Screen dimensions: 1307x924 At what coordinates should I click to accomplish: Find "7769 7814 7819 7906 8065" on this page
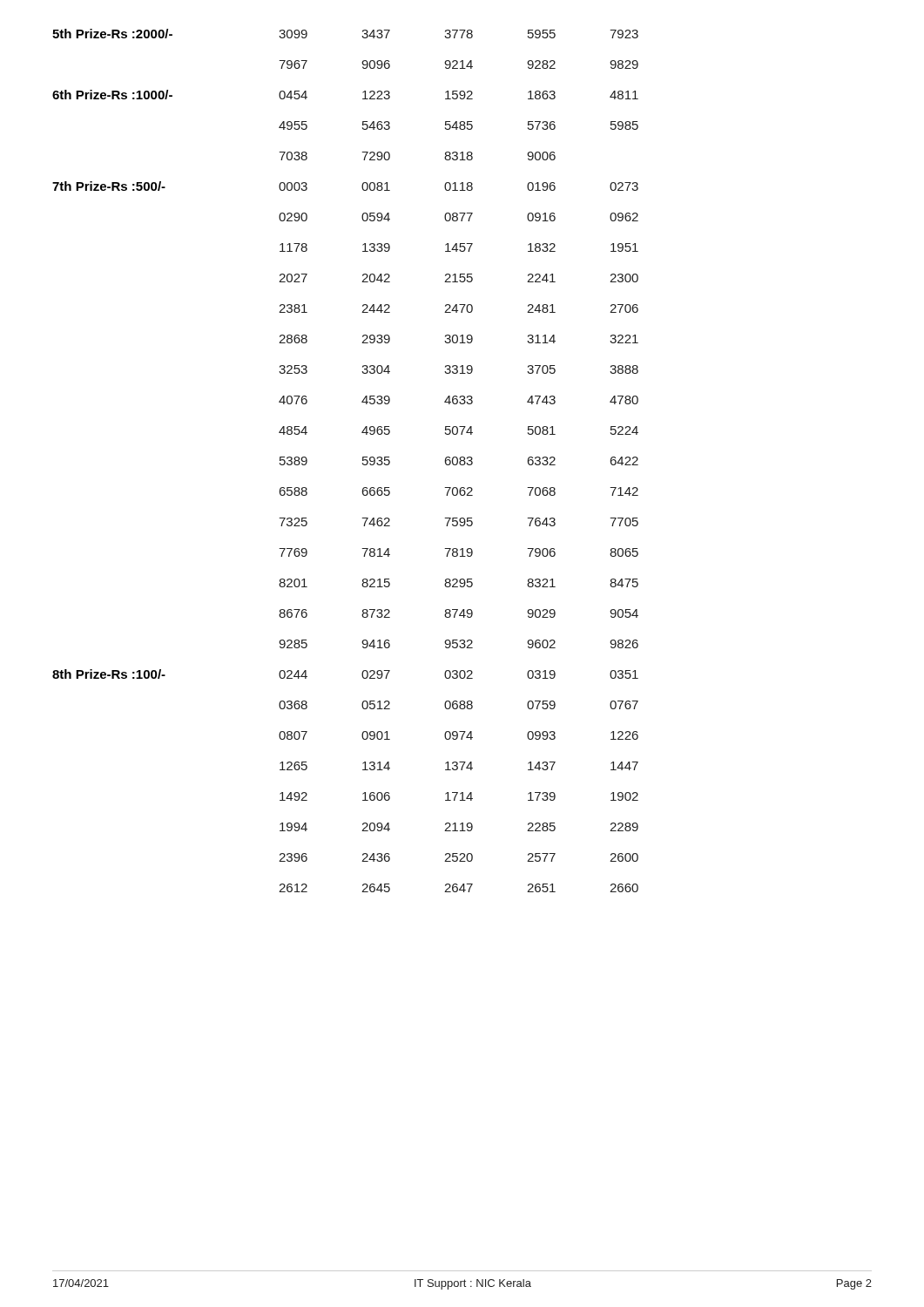[x=459, y=552]
